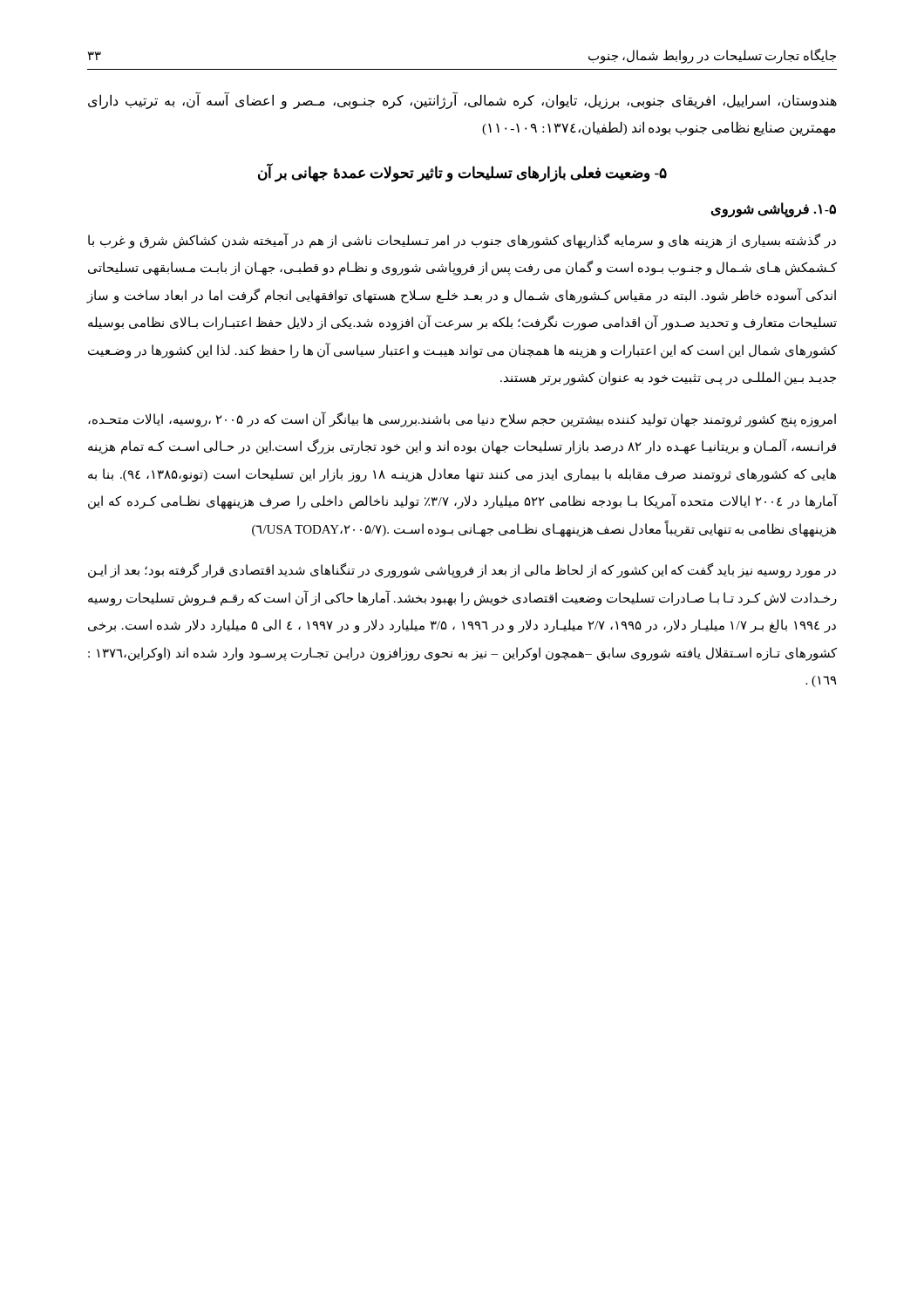Image resolution: width=924 pixels, height=1308 pixels.
Task: Find the text block that says "در مورد روسیه نیز باید"
Action: point(462,625)
